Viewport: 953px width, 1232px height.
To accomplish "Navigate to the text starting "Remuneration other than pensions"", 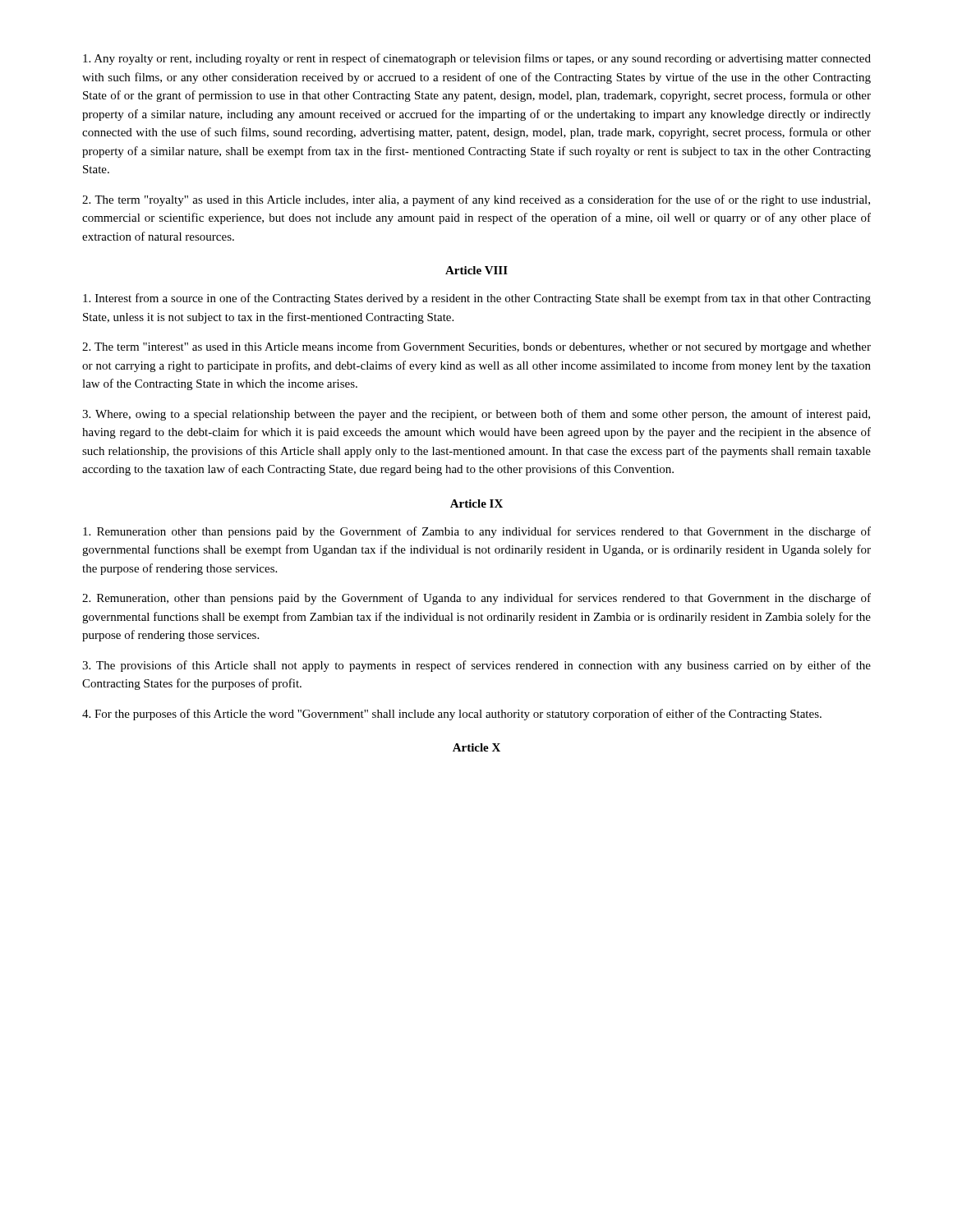I will (476, 550).
